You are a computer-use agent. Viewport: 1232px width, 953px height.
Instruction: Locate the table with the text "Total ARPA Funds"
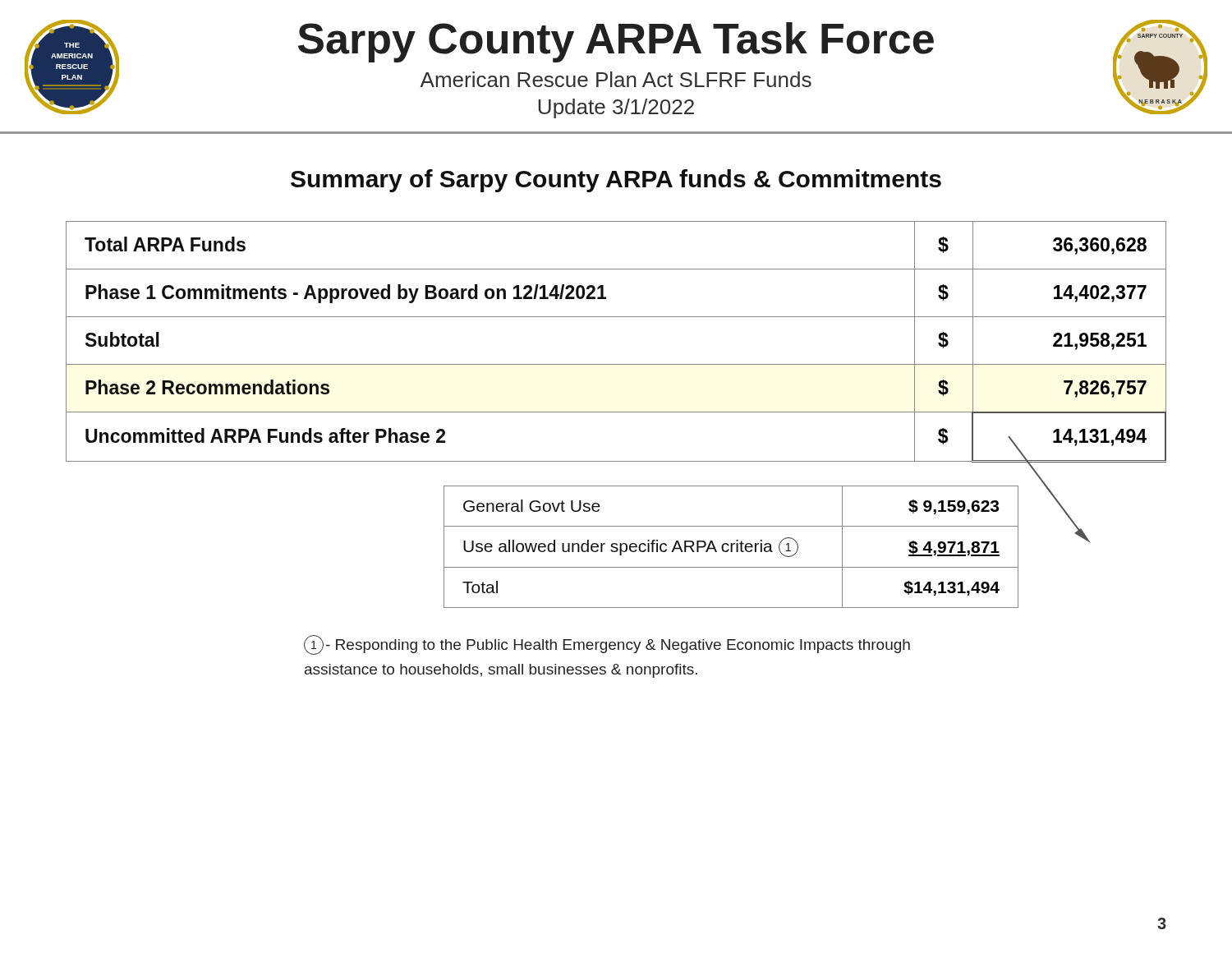[616, 342]
